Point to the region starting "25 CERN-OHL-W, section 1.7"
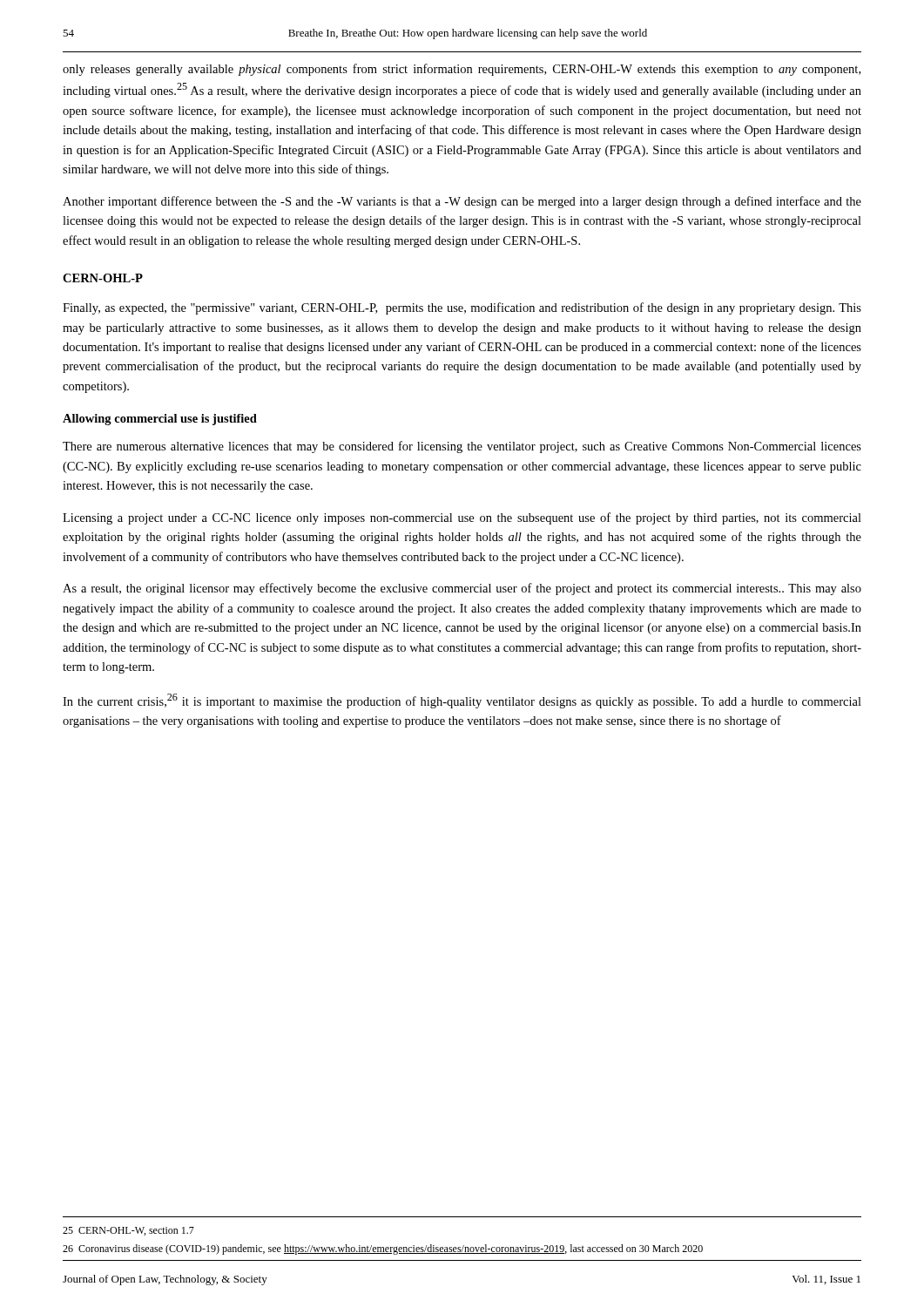Viewport: 924px width, 1307px height. 128,1230
